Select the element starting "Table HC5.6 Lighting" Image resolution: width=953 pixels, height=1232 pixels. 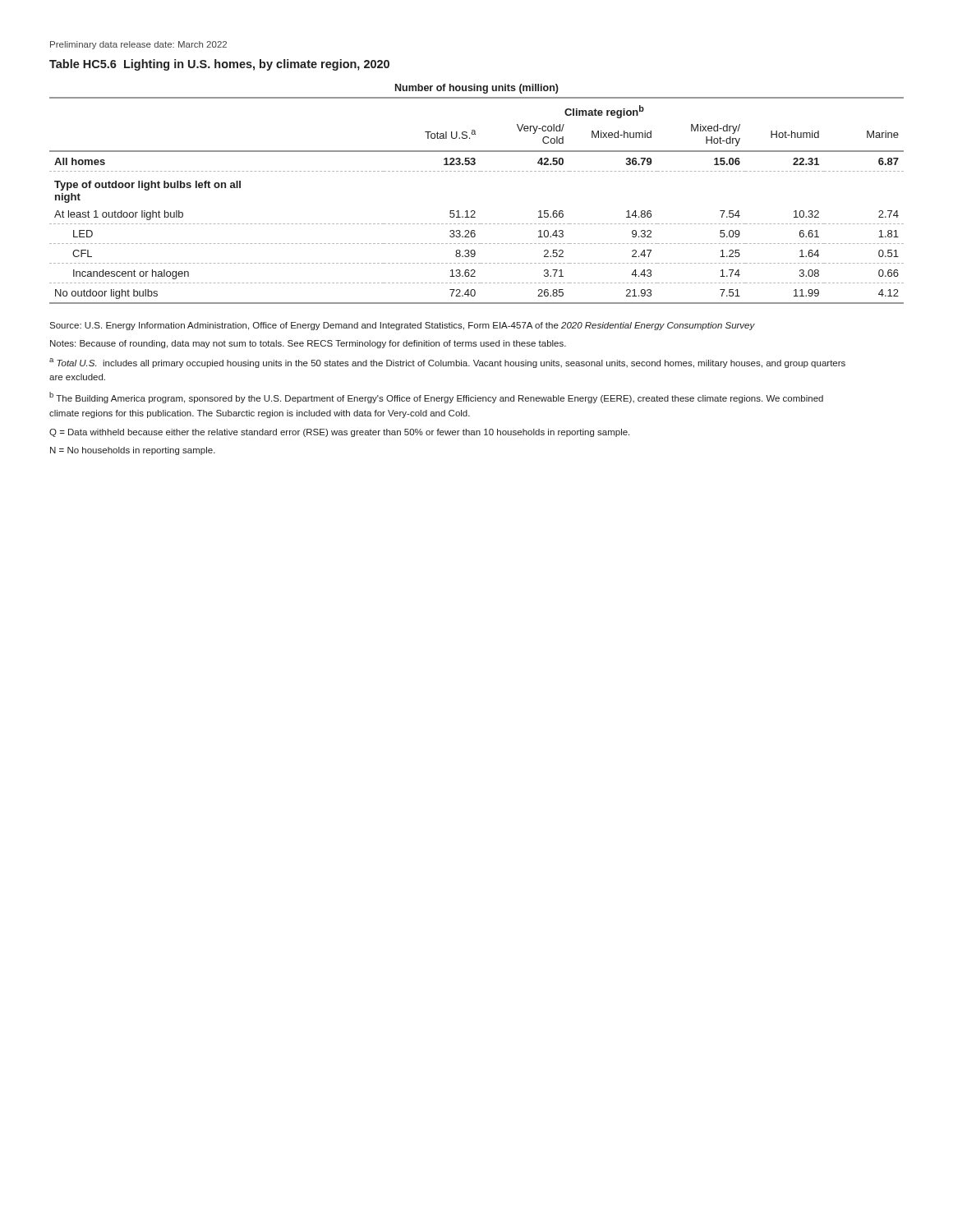(220, 64)
